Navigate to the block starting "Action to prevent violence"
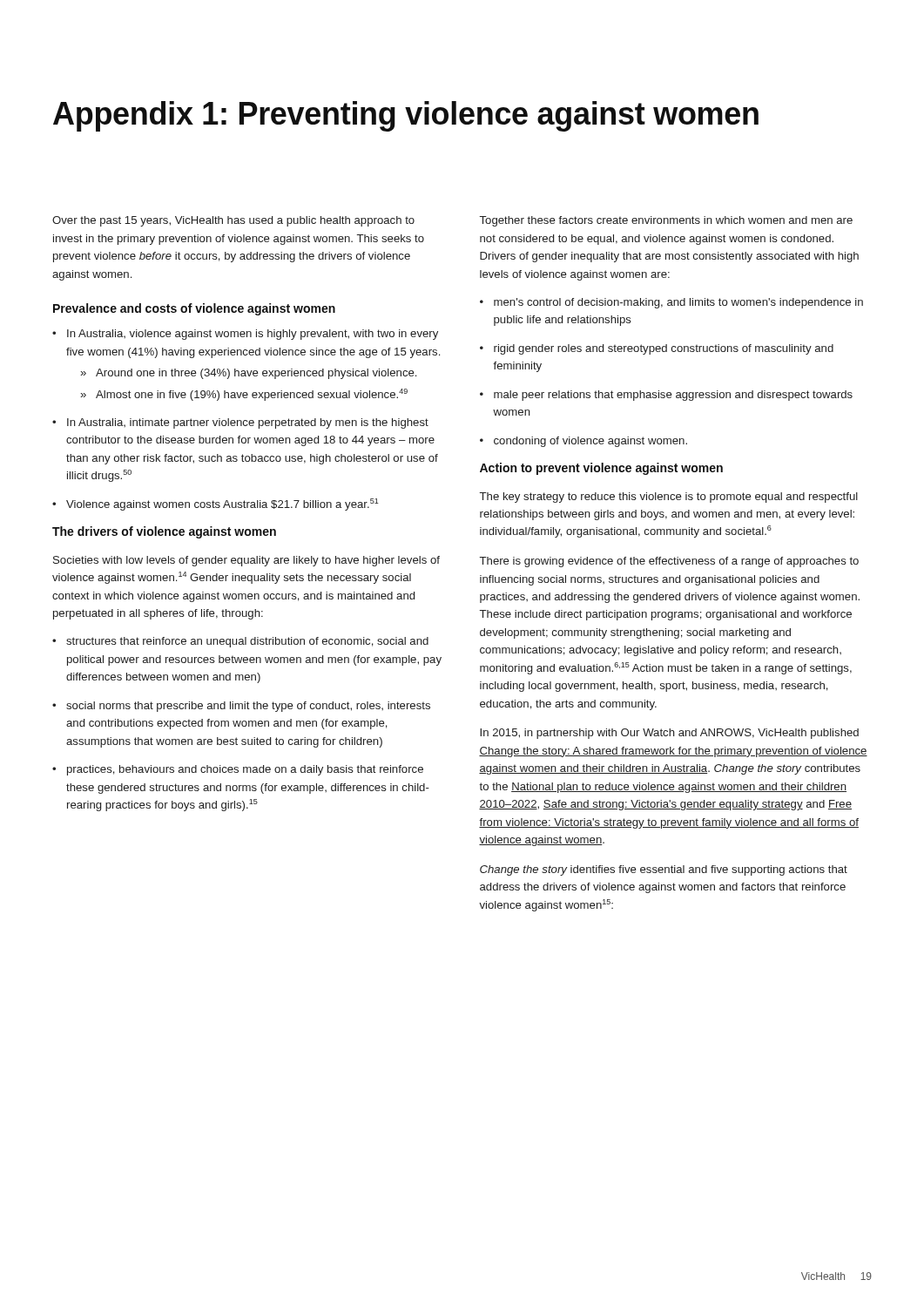This screenshot has width=924, height=1307. point(676,468)
